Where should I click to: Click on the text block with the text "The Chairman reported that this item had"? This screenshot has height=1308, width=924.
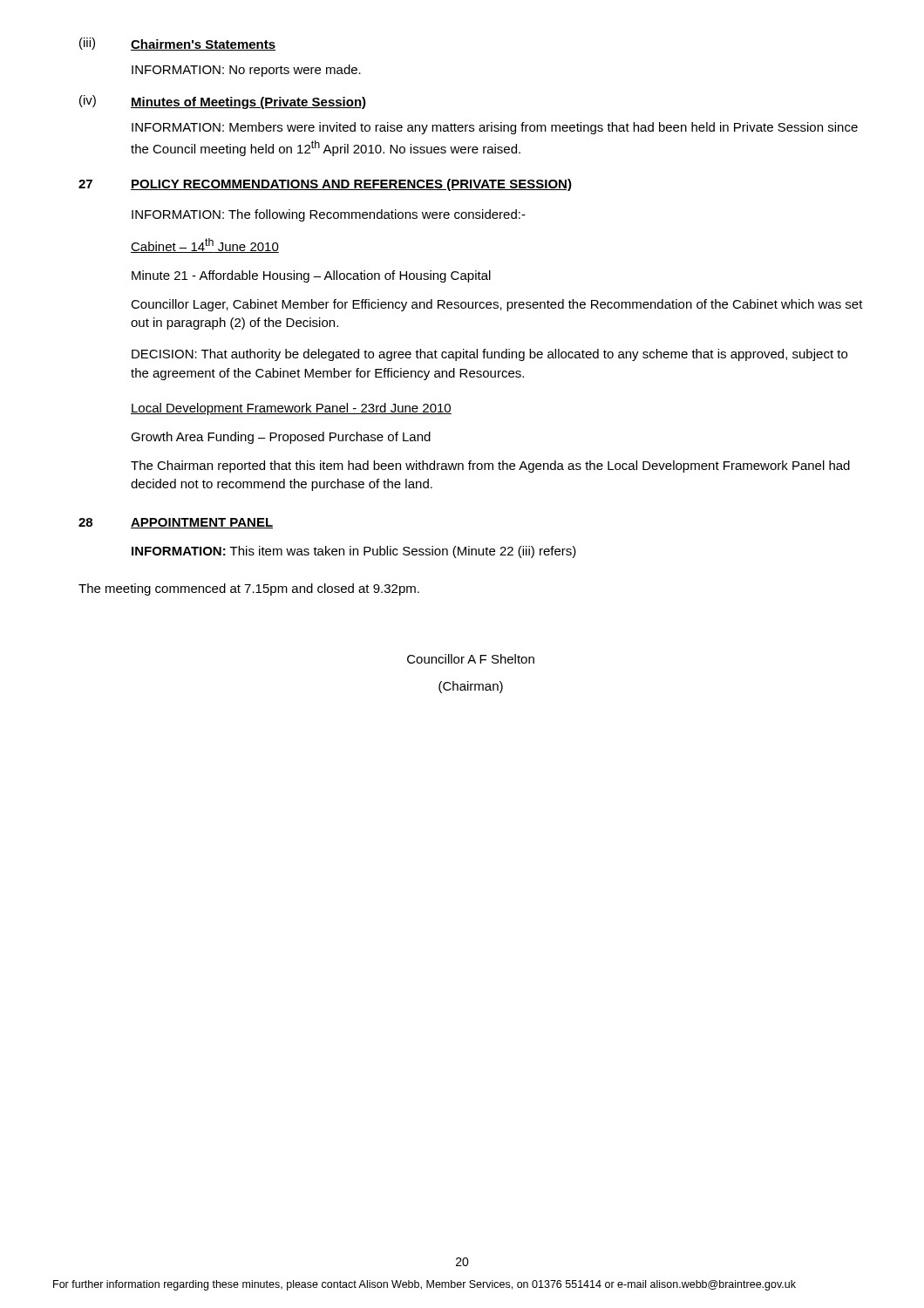tap(497, 475)
